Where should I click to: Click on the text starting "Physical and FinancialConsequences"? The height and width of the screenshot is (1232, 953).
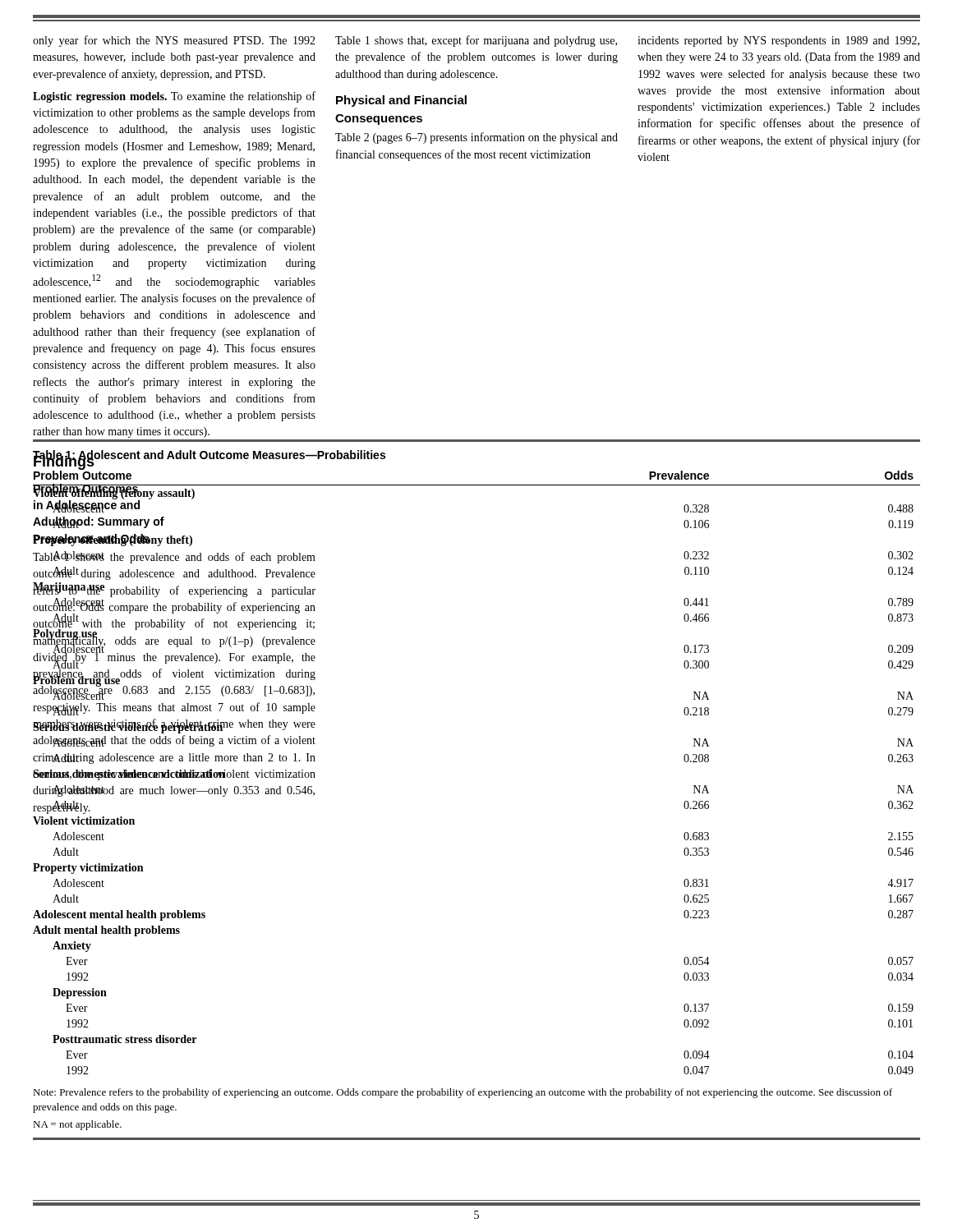click(x=476, y=109)
